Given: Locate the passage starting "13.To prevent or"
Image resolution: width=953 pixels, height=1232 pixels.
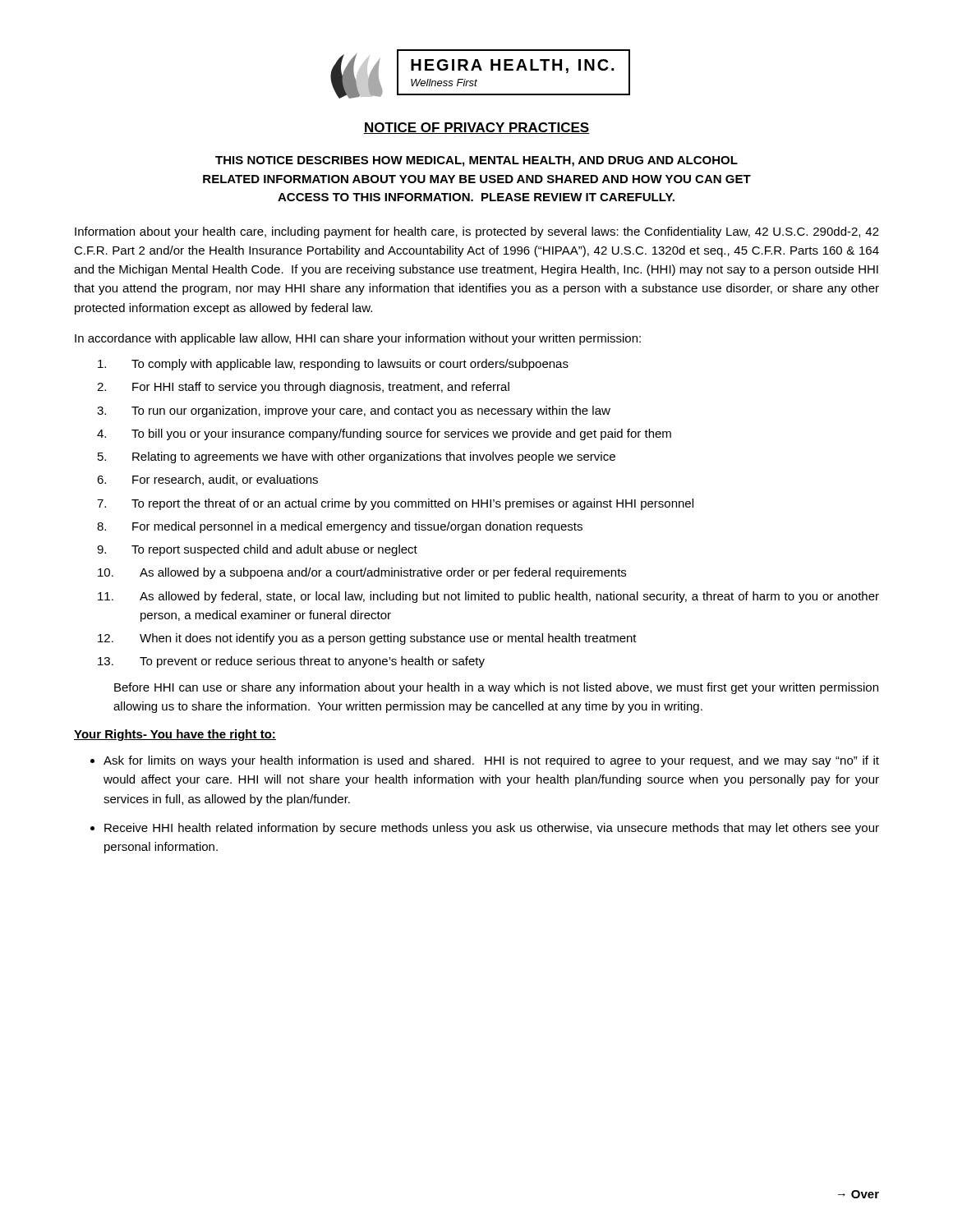Looking at the screenshot, I should (476, 661).
